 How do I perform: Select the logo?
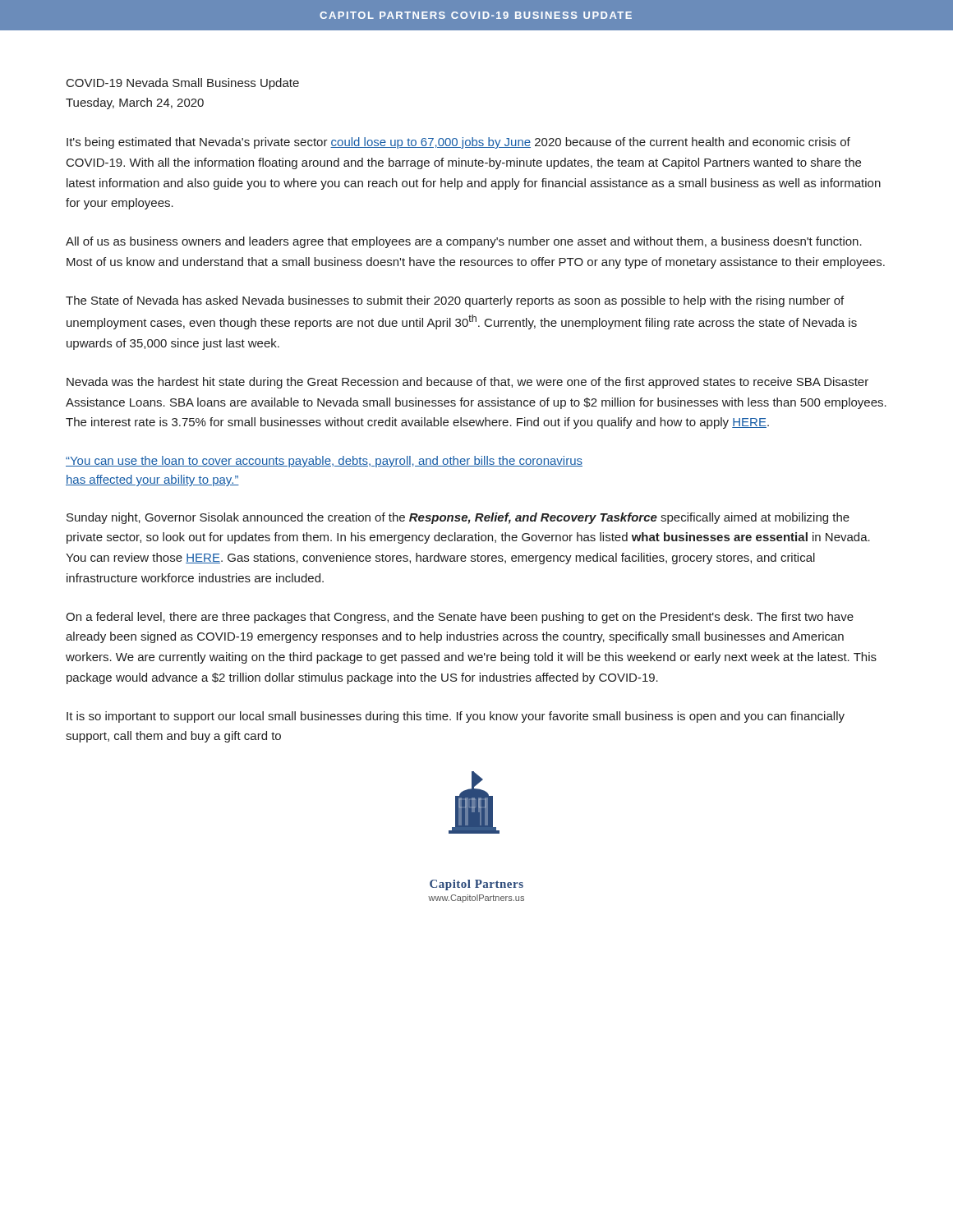tap(476, 834)
